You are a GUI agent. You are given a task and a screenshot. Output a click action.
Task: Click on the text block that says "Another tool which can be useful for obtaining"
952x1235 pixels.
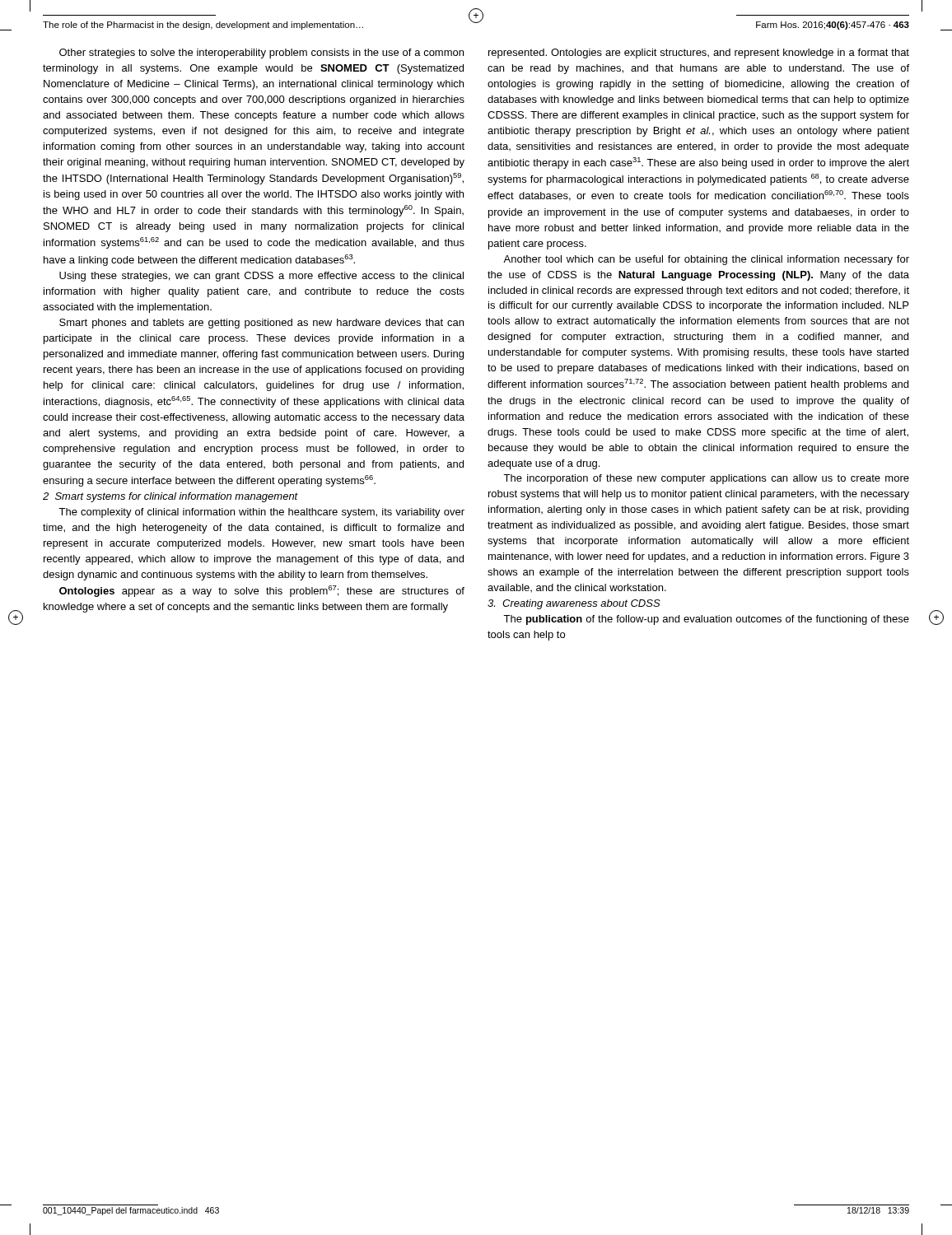[698, 361]
